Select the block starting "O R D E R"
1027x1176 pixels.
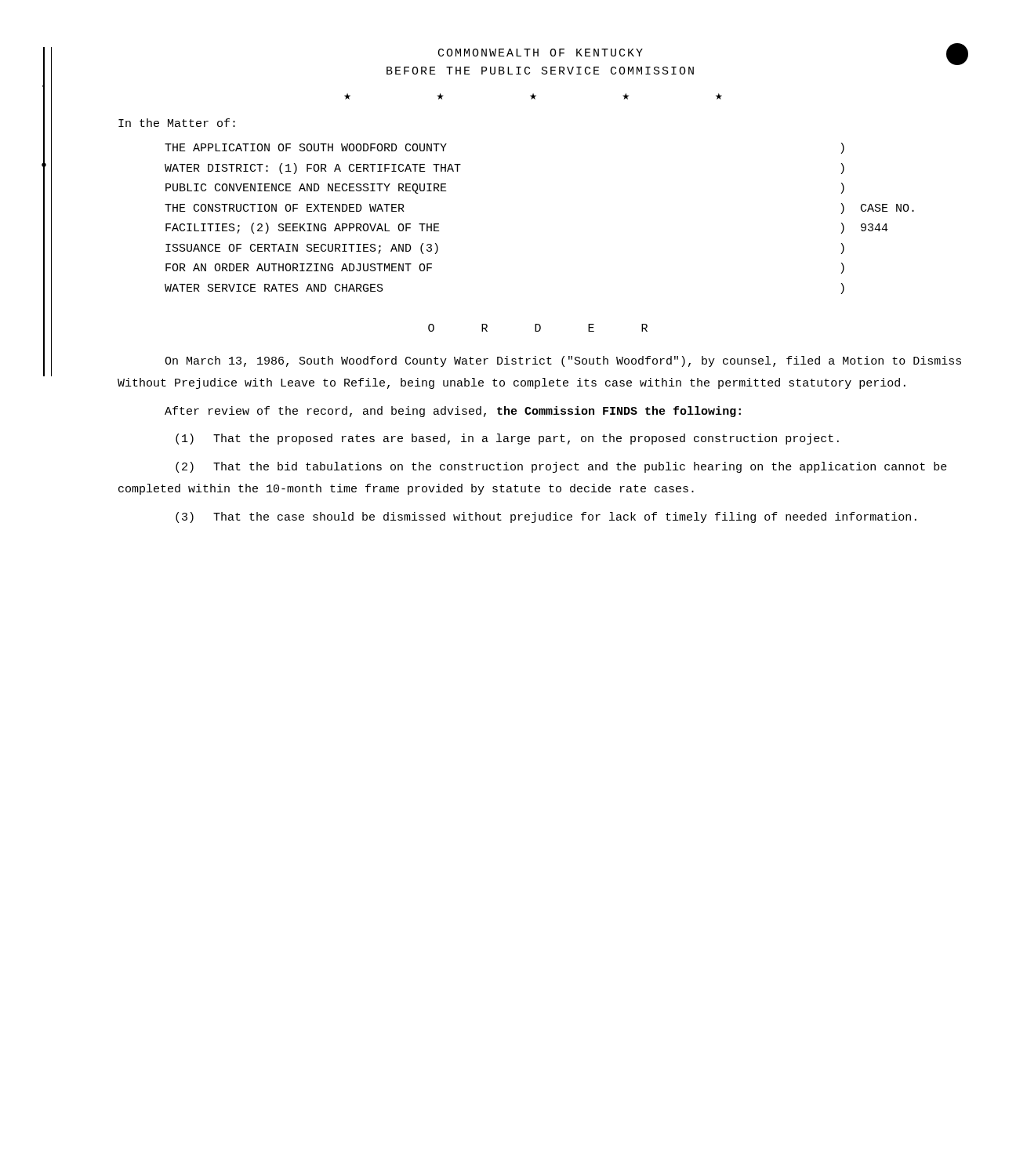click(541, 329)
